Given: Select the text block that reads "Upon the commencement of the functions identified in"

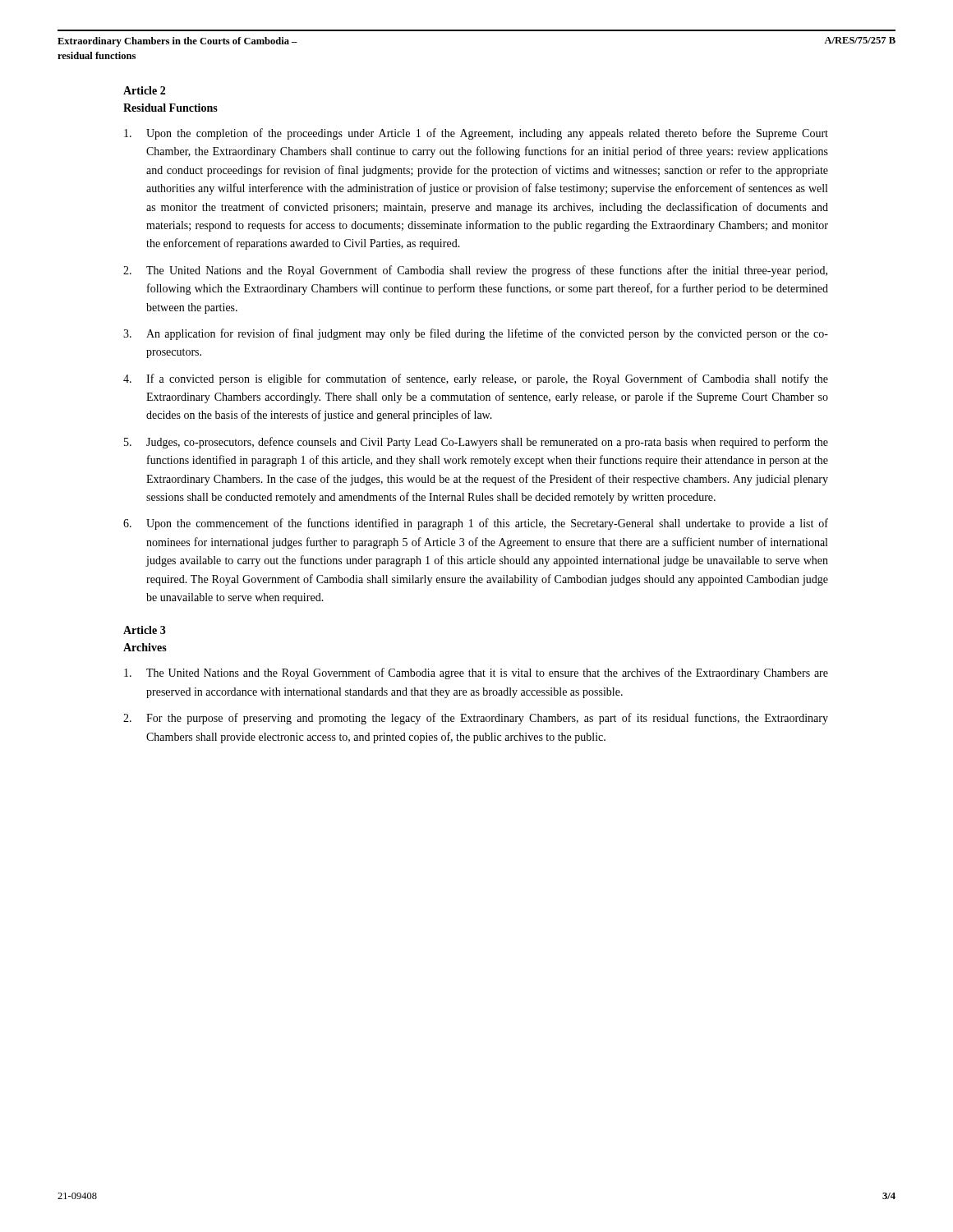Looking at the screenshot, I should (476, 561).
